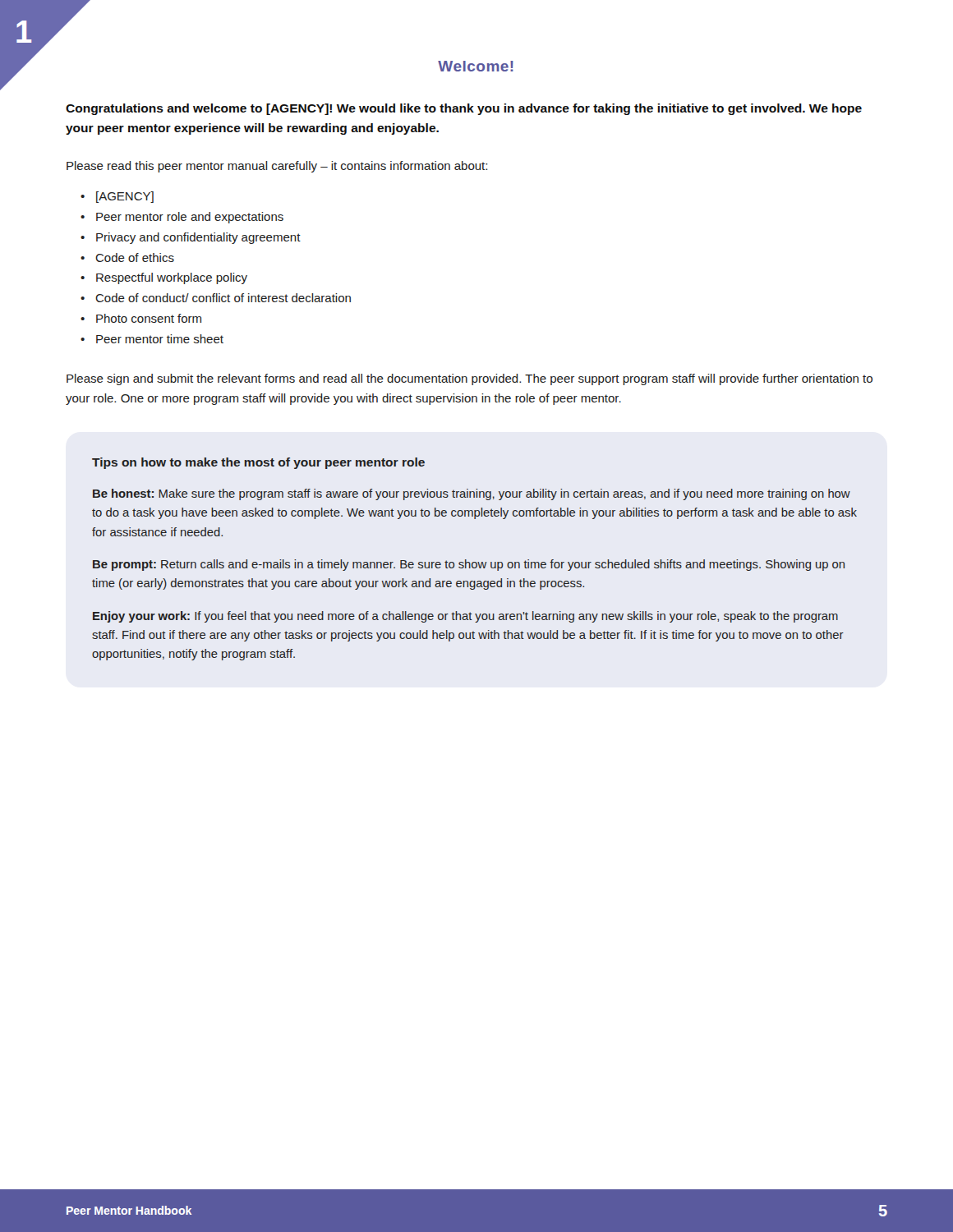
Task: Click where it says "Privacy and confidentiality agreement"
Action: (x=198, y=237)
